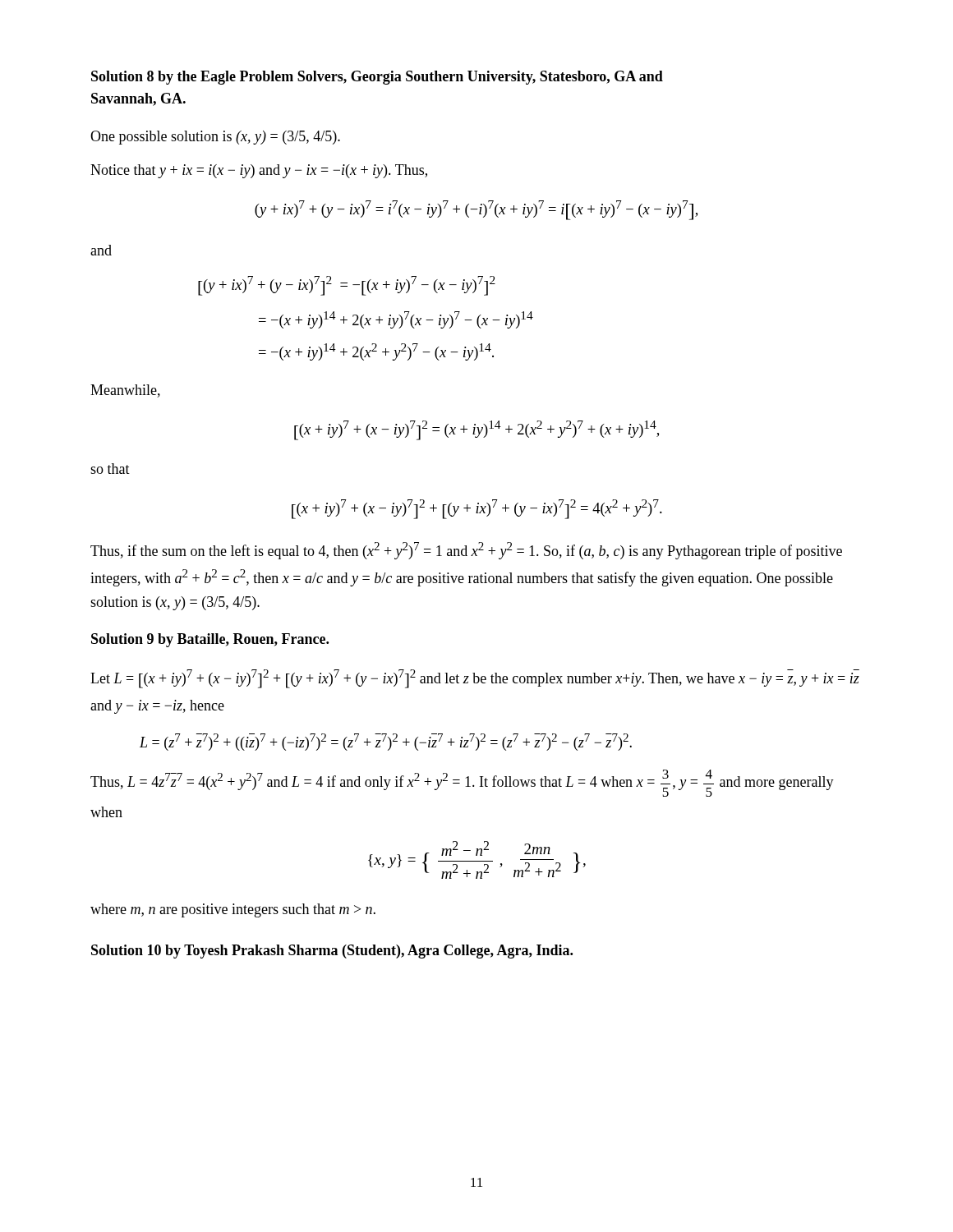Point to the region starting "where m, n"

click(233, 909)
